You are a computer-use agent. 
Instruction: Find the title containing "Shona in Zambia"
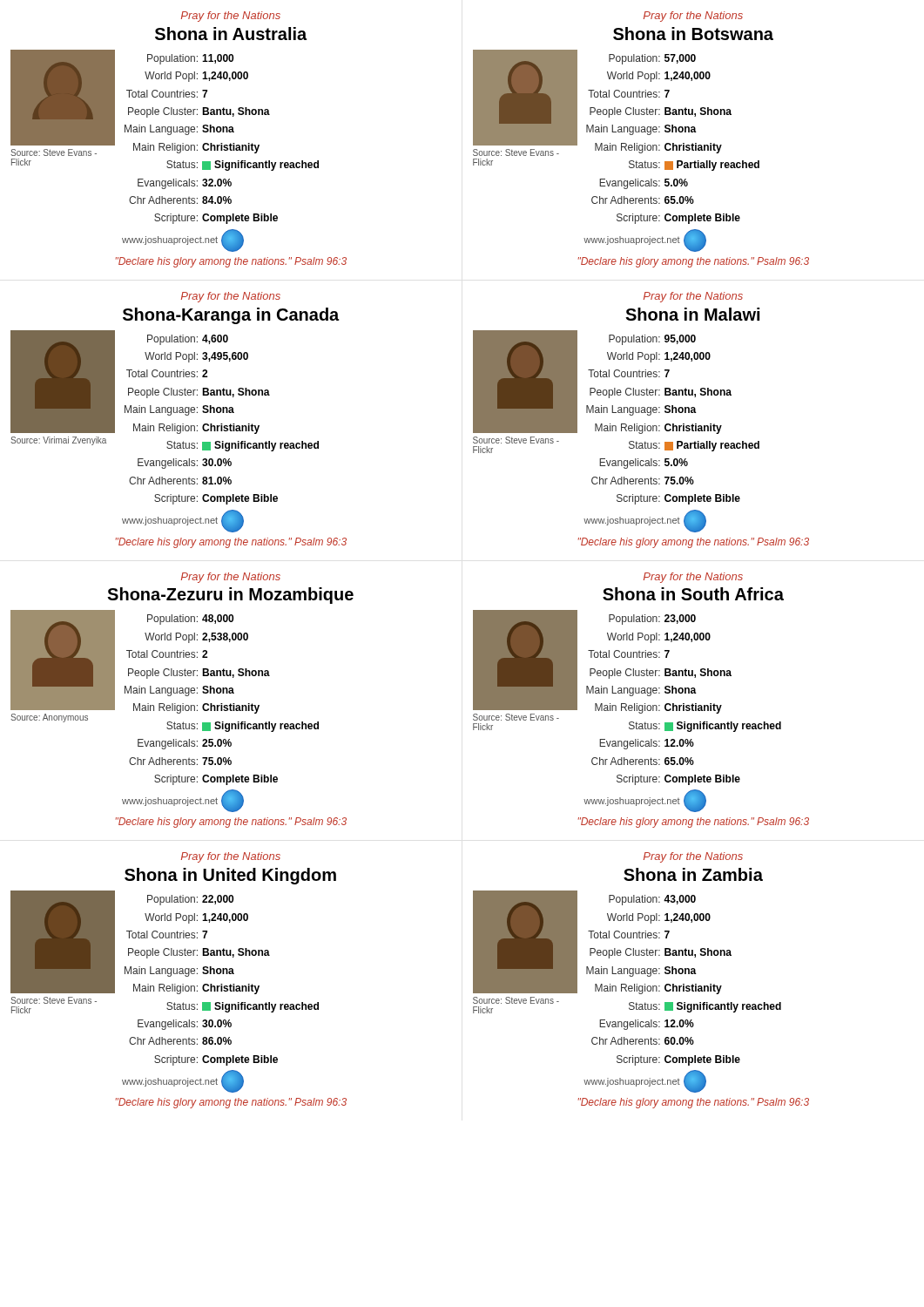(693, 875)
